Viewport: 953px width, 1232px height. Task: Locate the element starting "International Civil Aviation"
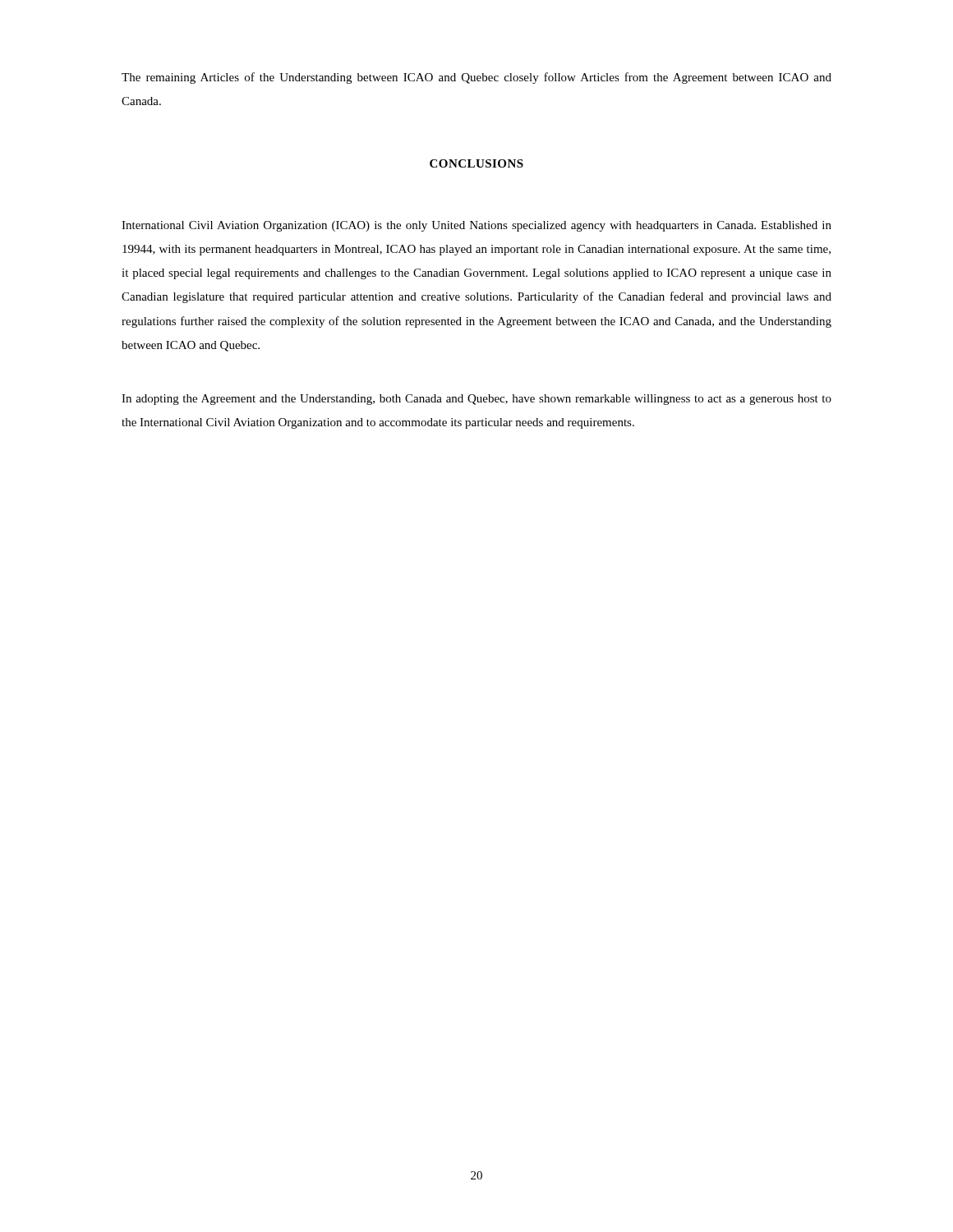(x=476, y=285)
